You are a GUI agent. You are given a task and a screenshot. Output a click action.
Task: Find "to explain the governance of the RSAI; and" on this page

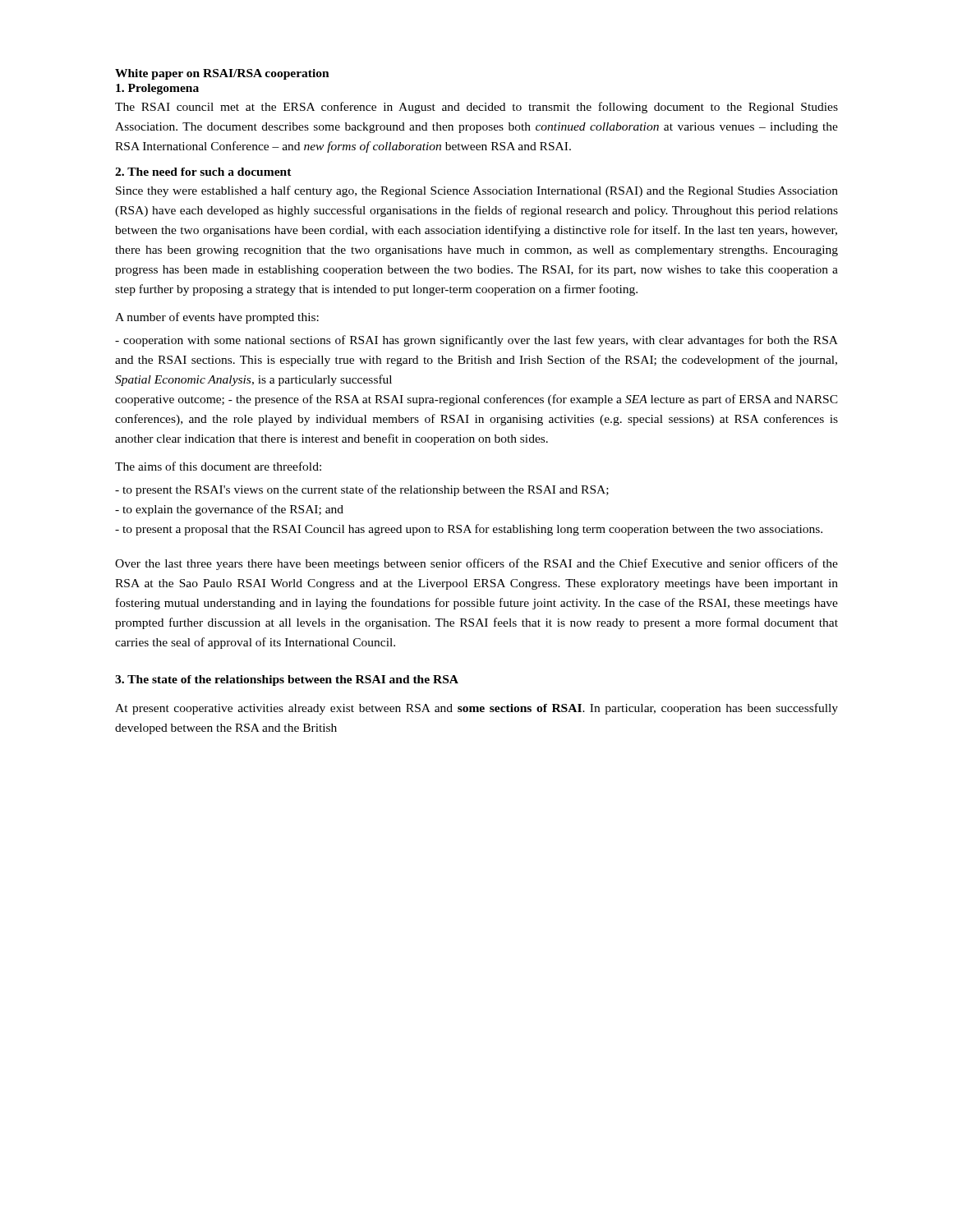coord(229,509)
